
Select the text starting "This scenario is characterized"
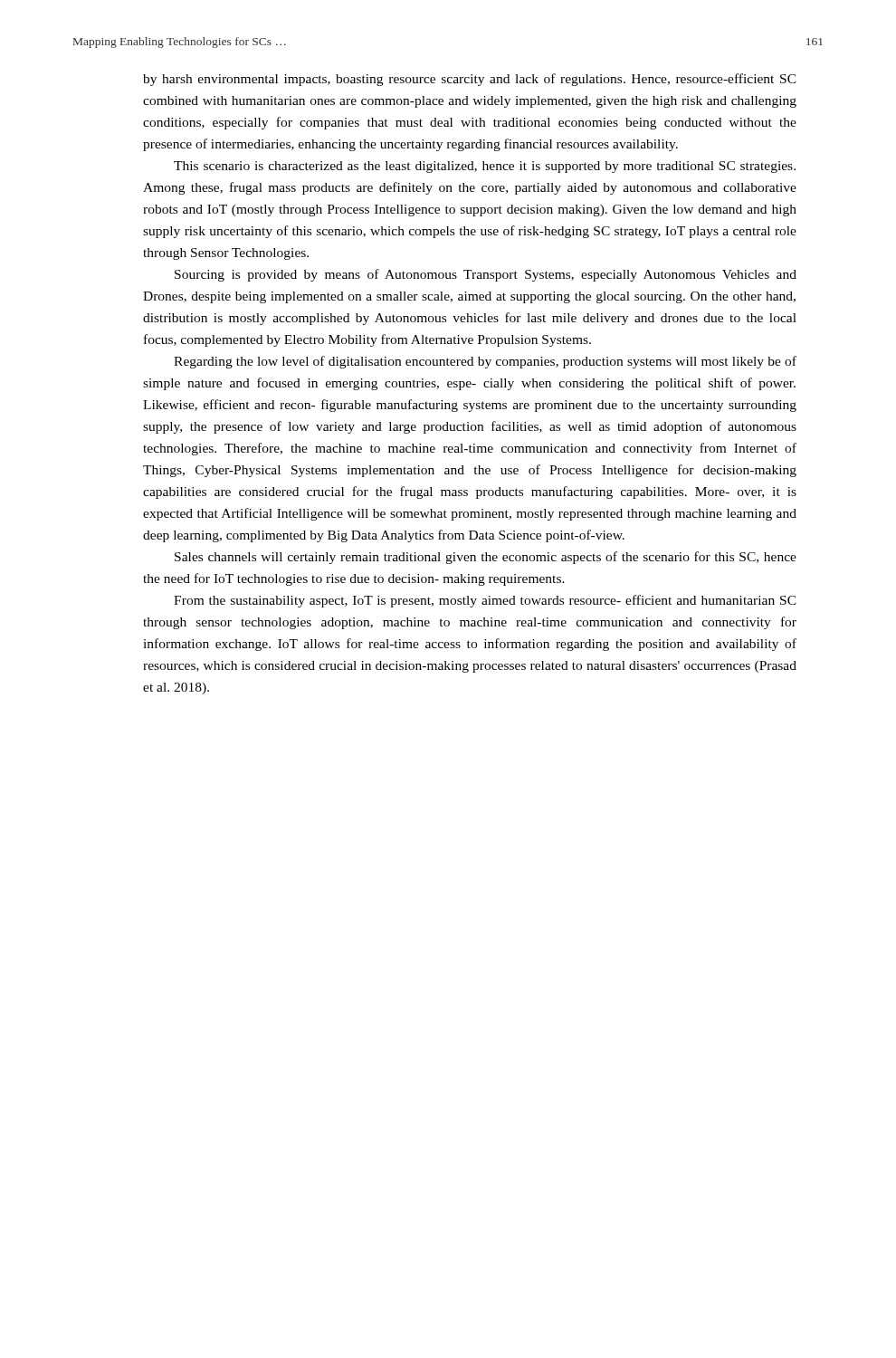470,209
